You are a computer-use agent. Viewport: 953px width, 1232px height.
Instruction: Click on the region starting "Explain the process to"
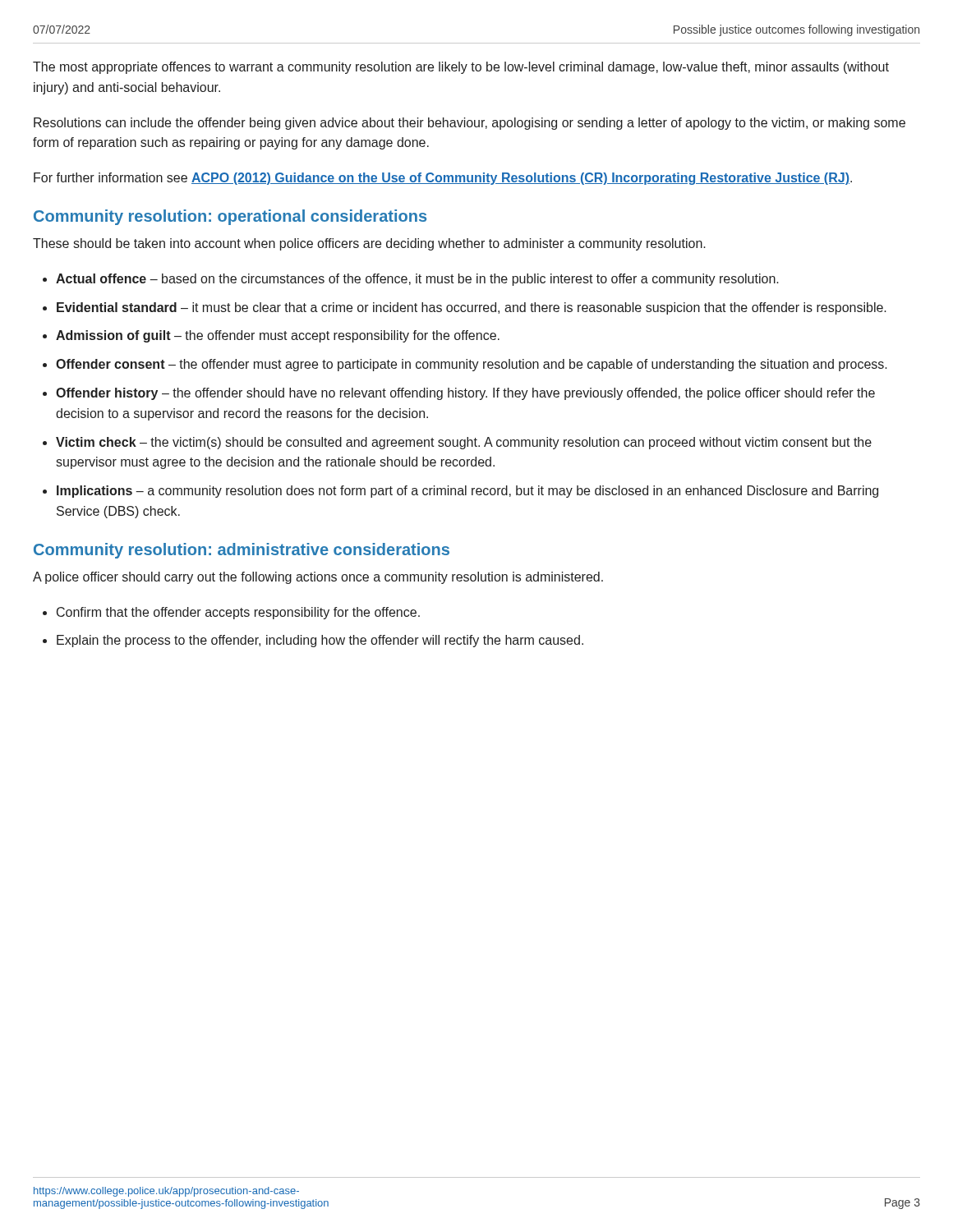tap(320, 641)
